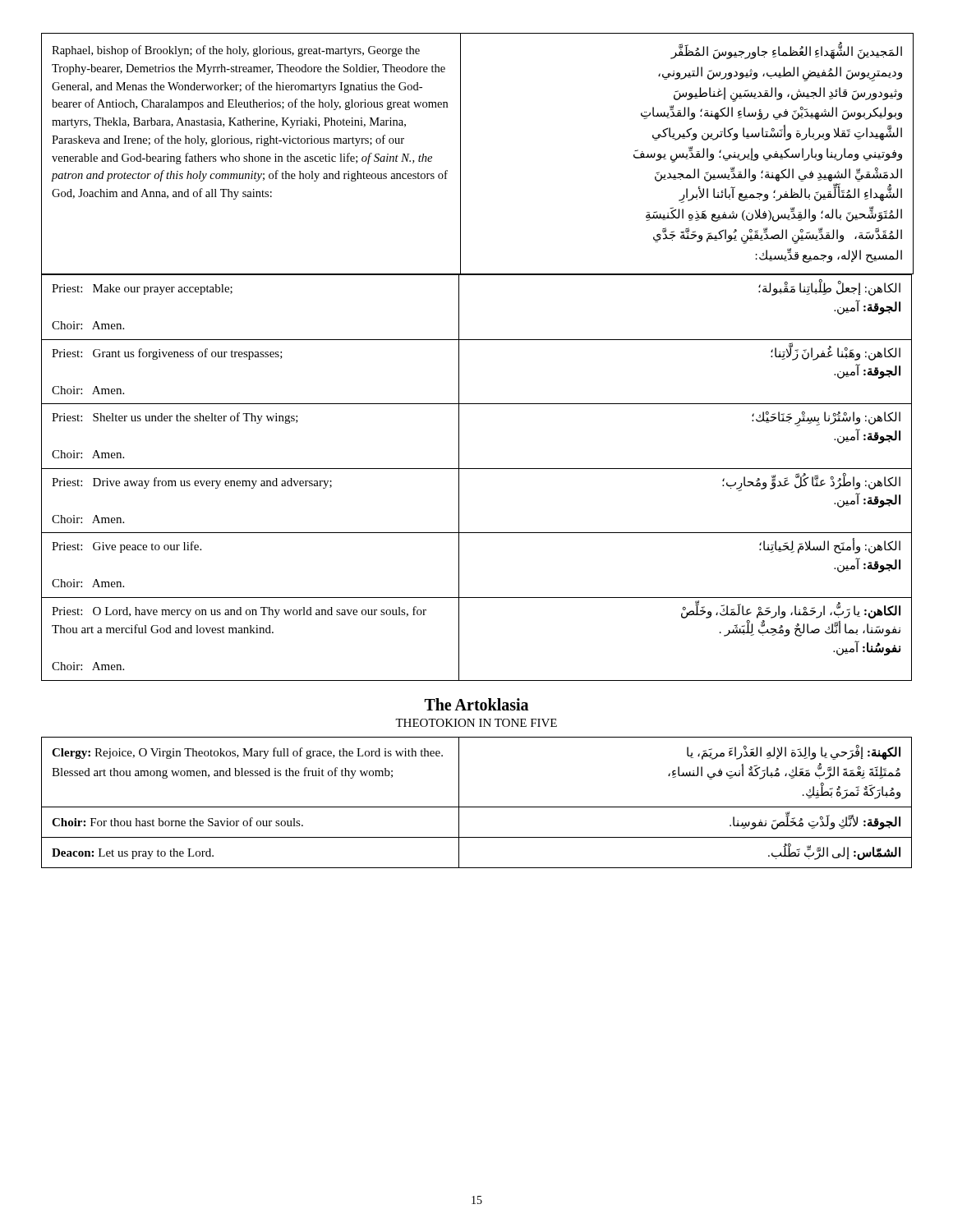Select the text with the text "الكاهن: إجعلْ طِلْباتِنا مَقْبولة؛ الجوقة: آمين."
This screenshot has height=1232, width=953.
click(829, 298)
